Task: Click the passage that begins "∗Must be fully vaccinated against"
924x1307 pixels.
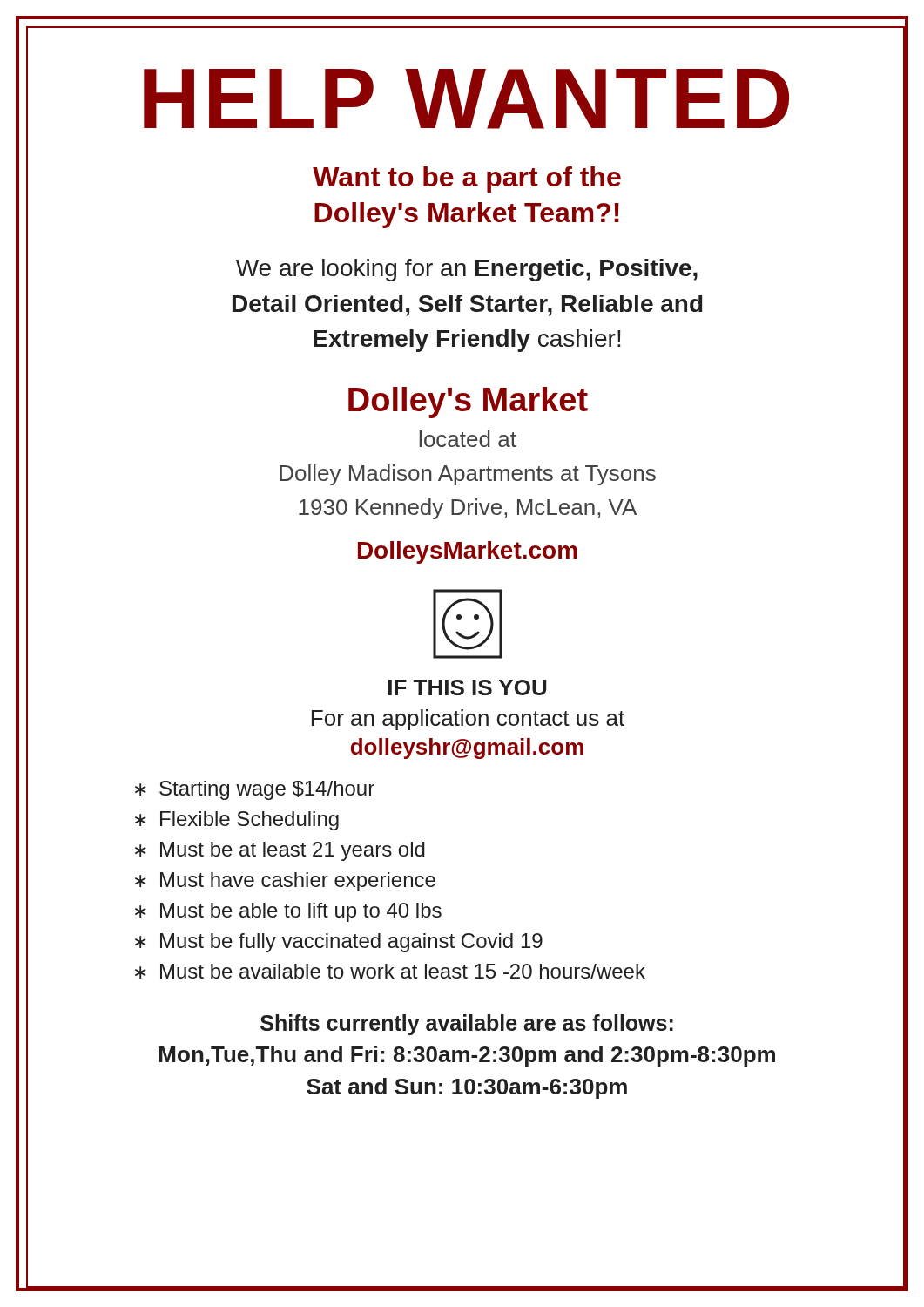Action: pos(338,941)
